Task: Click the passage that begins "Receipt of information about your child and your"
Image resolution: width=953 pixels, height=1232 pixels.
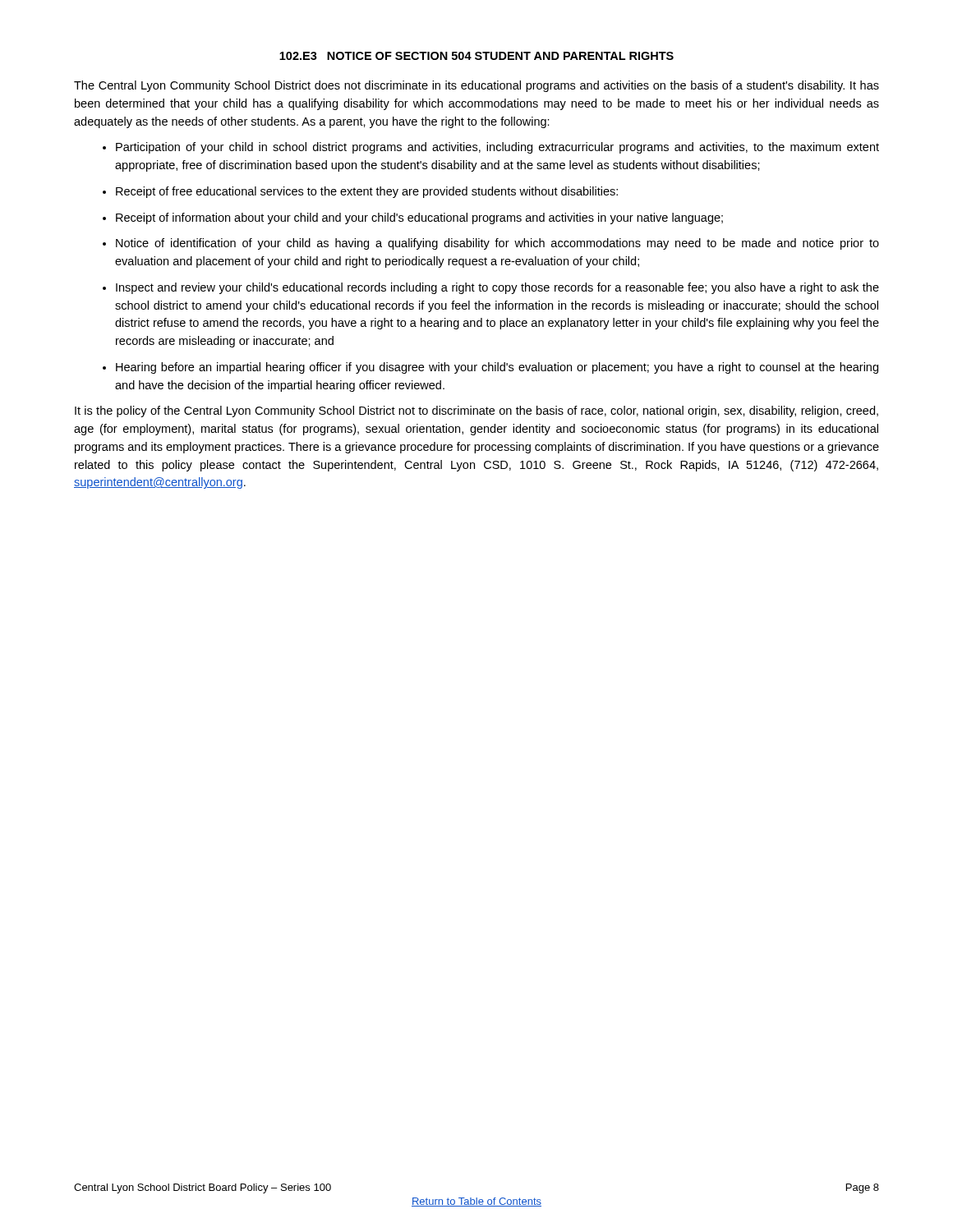Action: [x=419, y=217]
